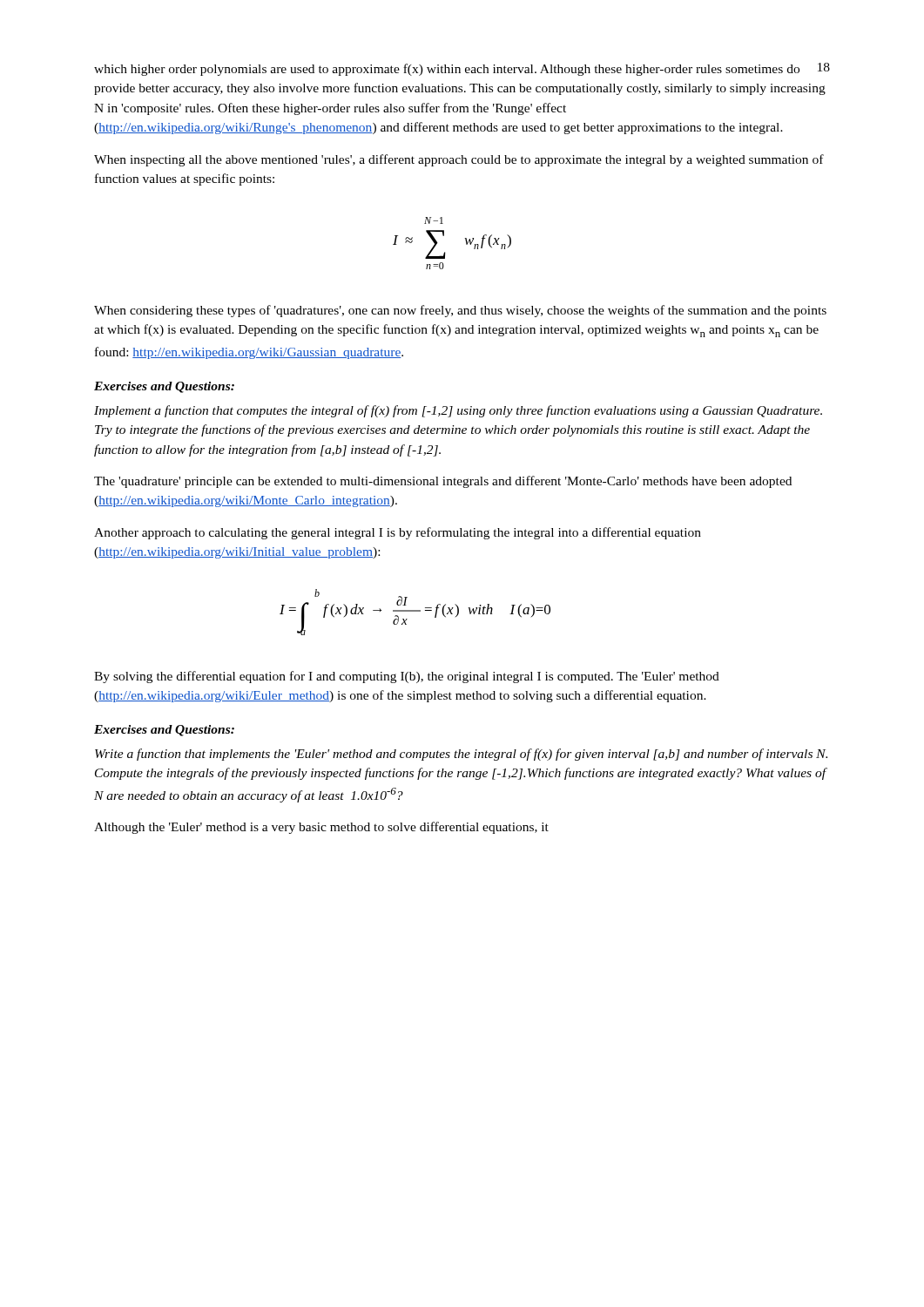The width and height of the screenshot is (924, 1307).
Task: Point to the passage starting "which higher order"
Action: pyautogui.click(x=462, y=98)
